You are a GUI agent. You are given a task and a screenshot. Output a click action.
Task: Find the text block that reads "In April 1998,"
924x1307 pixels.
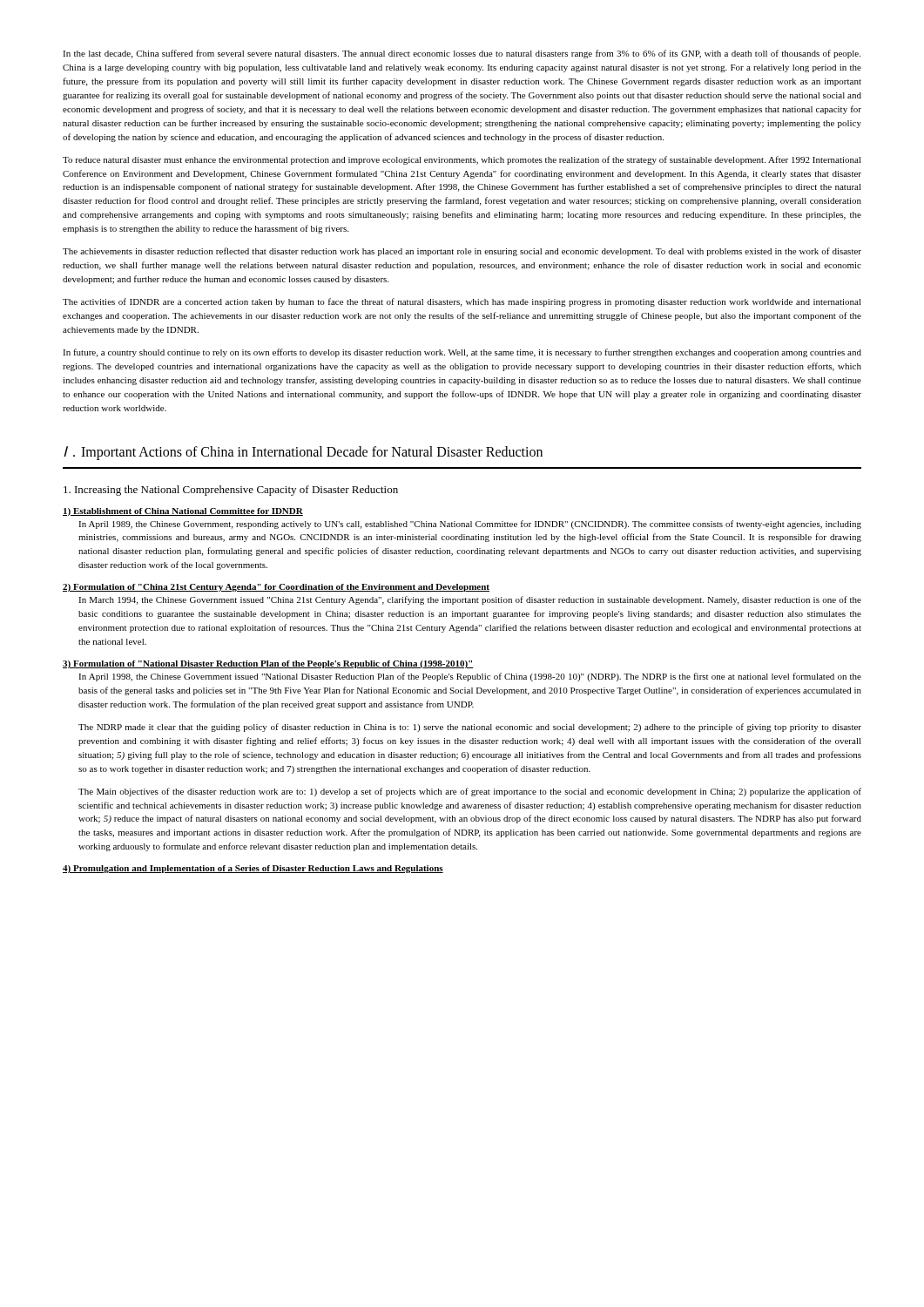tap(470, 690)
